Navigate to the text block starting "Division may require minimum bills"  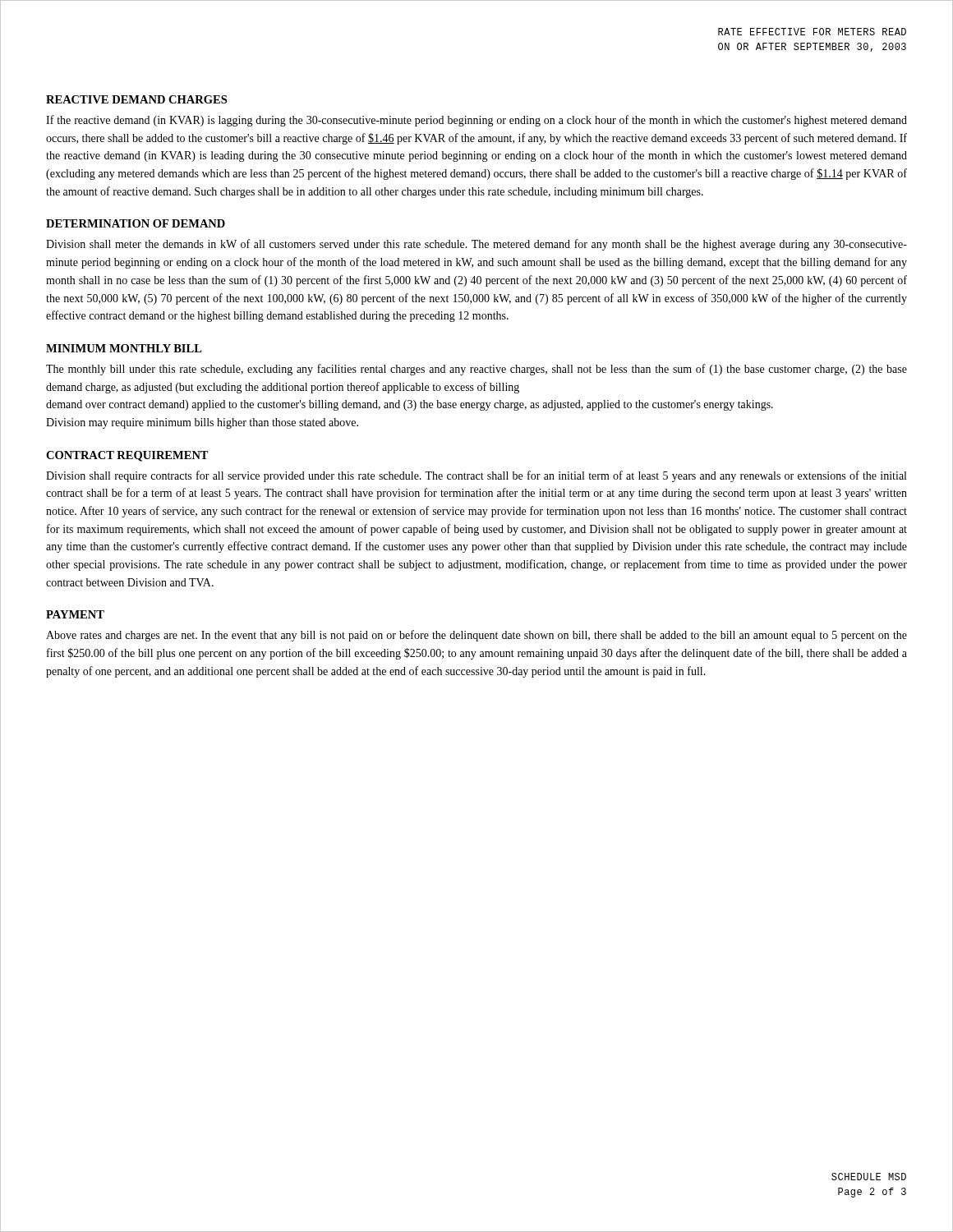coord(203,423)
